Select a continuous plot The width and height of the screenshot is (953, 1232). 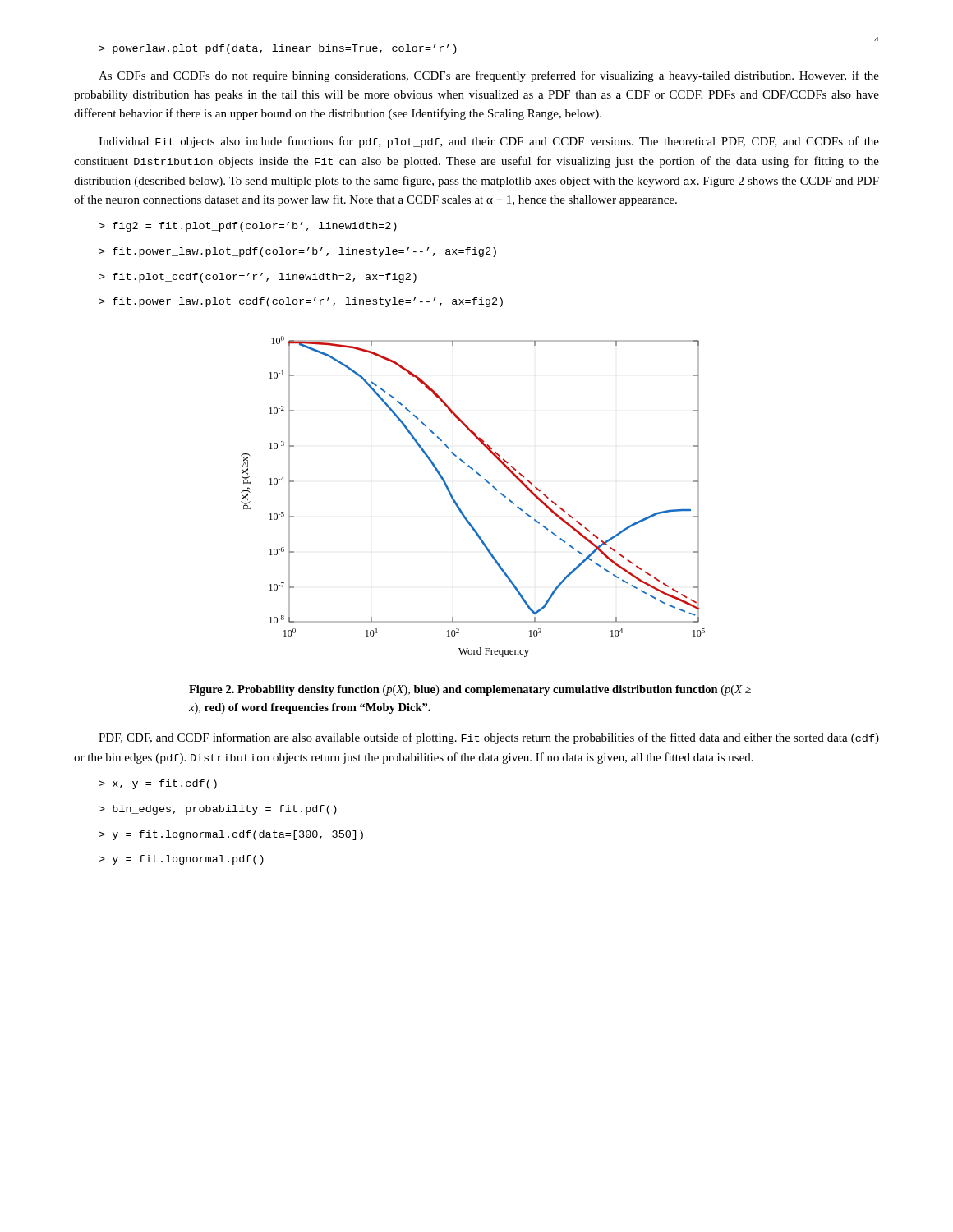(x=476, y=500)
